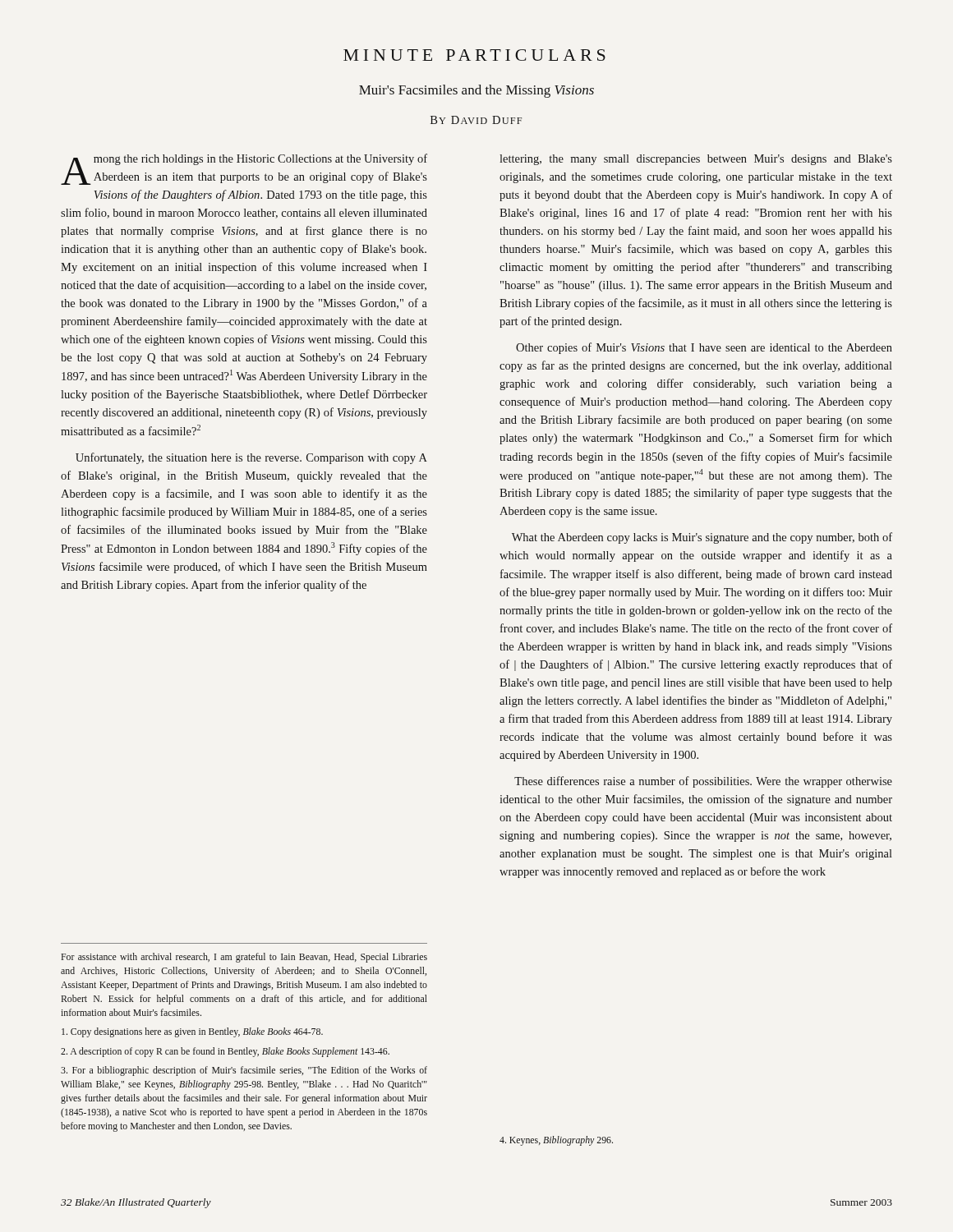Point to the section header beginning "Muir's Facsimiles and the Missing"

pyautogui.click(x=476, y=90)
